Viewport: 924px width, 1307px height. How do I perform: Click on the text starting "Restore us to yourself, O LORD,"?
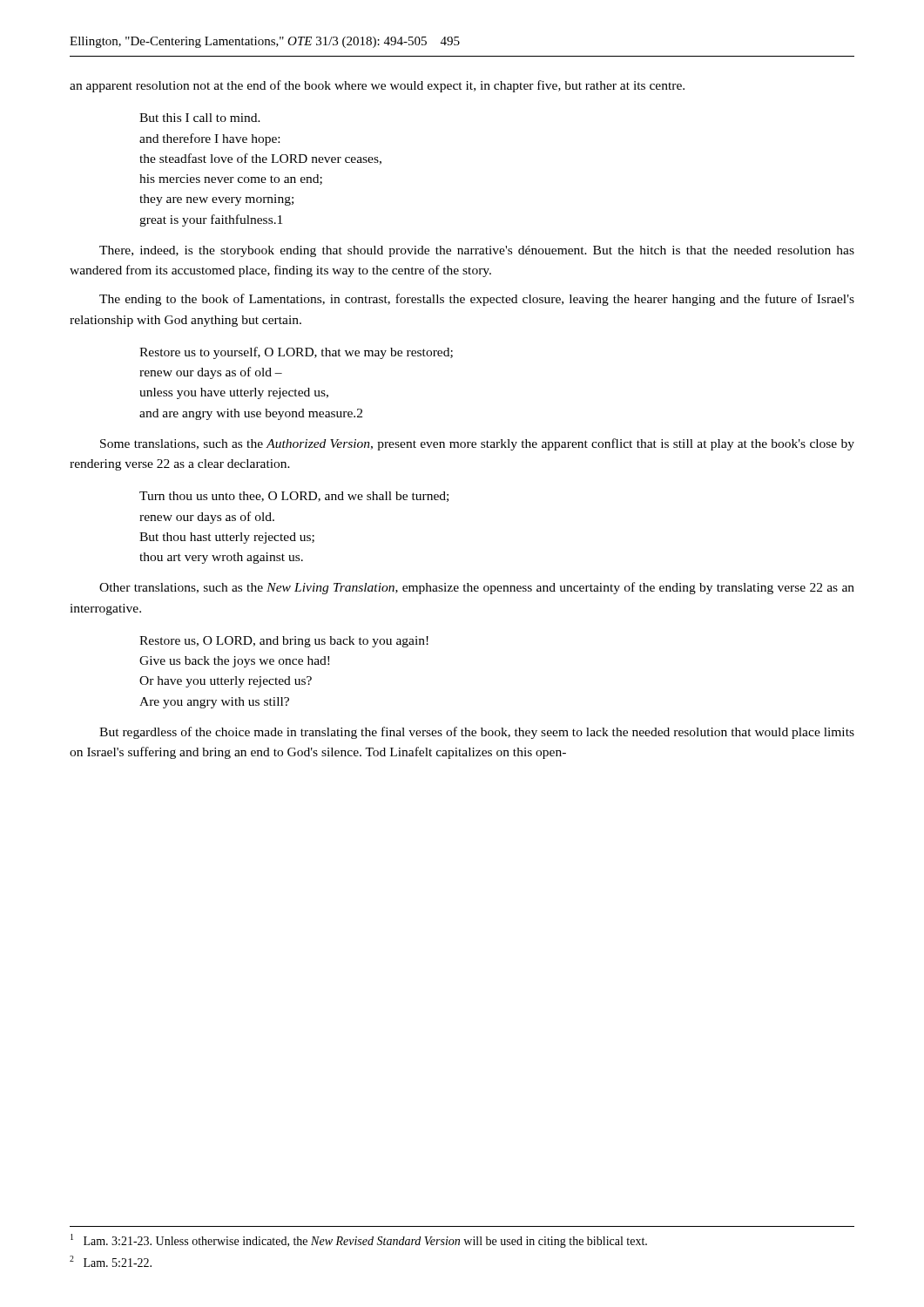tap(296, 382)
